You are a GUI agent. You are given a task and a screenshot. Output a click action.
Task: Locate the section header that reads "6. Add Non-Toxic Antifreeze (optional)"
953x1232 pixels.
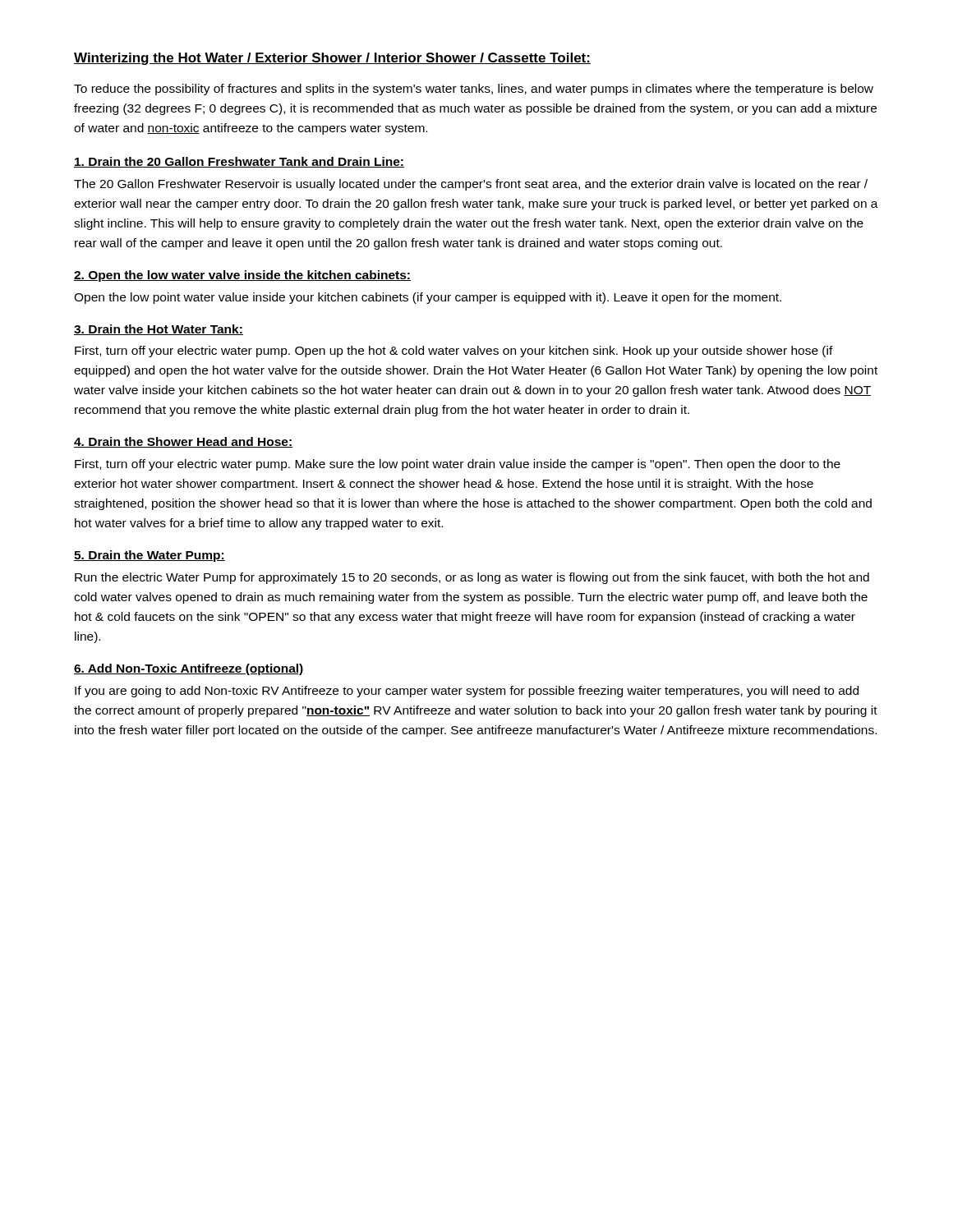click(189, 668)
